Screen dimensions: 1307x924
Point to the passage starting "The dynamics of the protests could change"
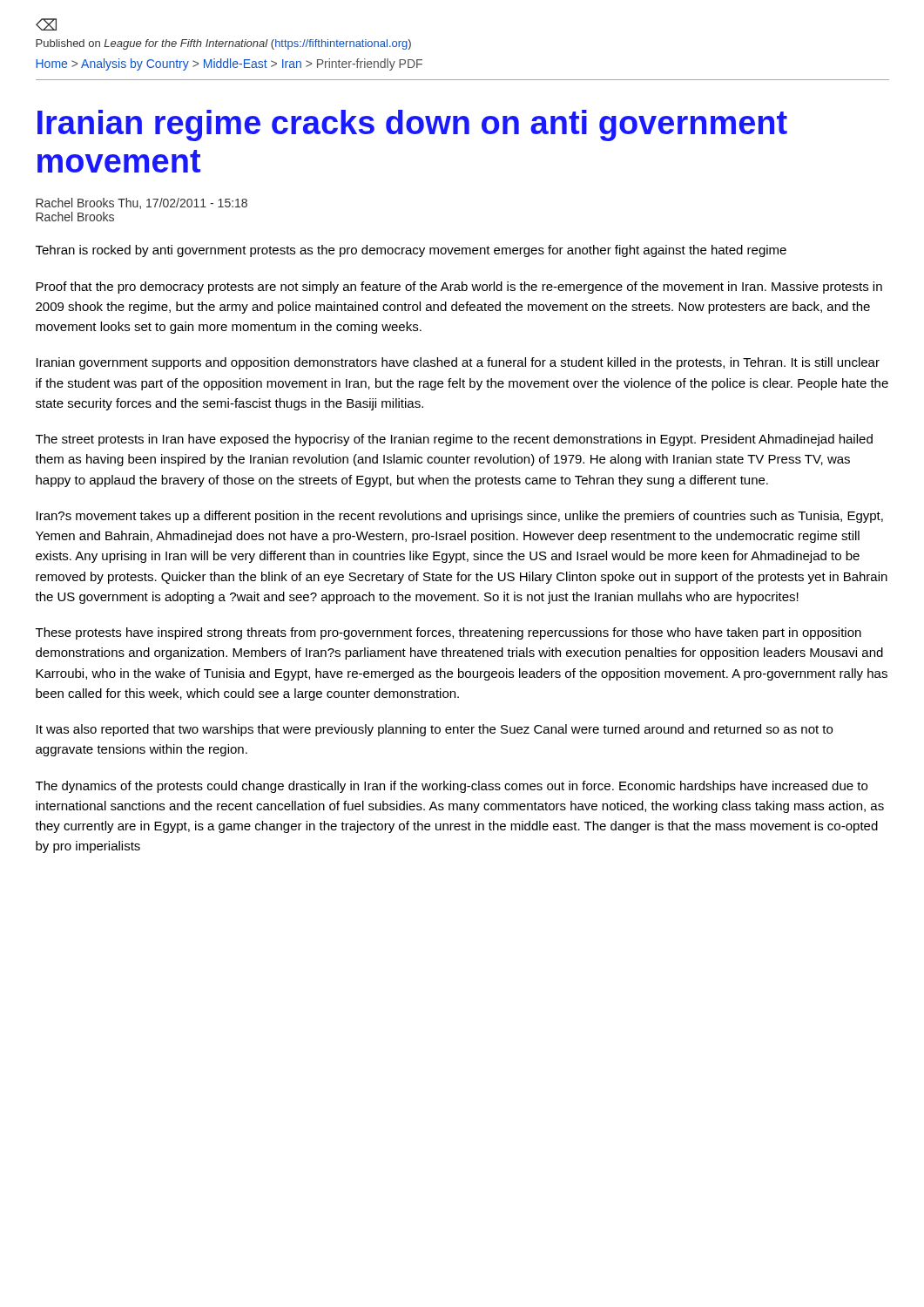(x=460, y=816)
